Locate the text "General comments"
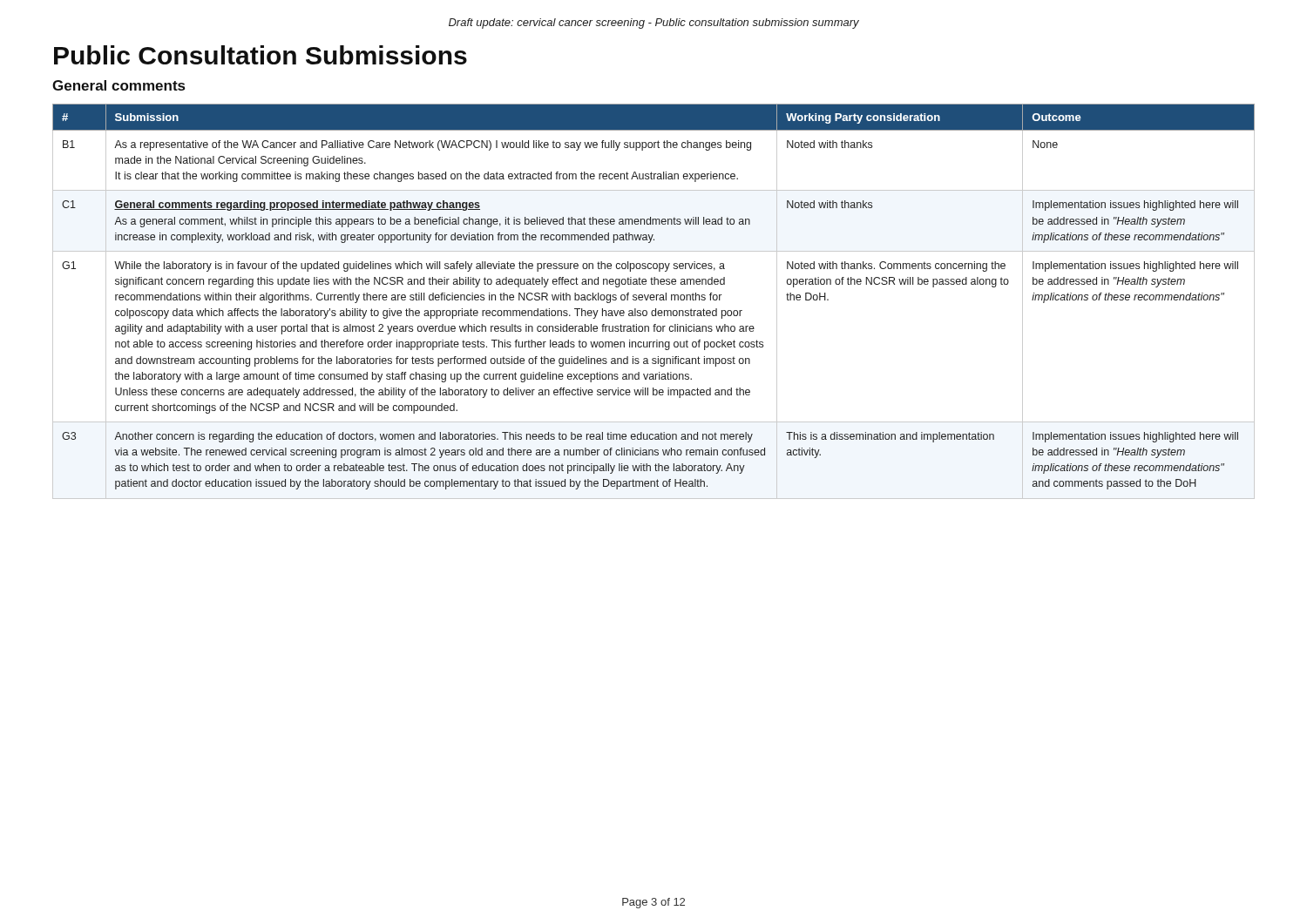Image resolution: width=1307 pixels, height=924 pixels. pos(119,86)
